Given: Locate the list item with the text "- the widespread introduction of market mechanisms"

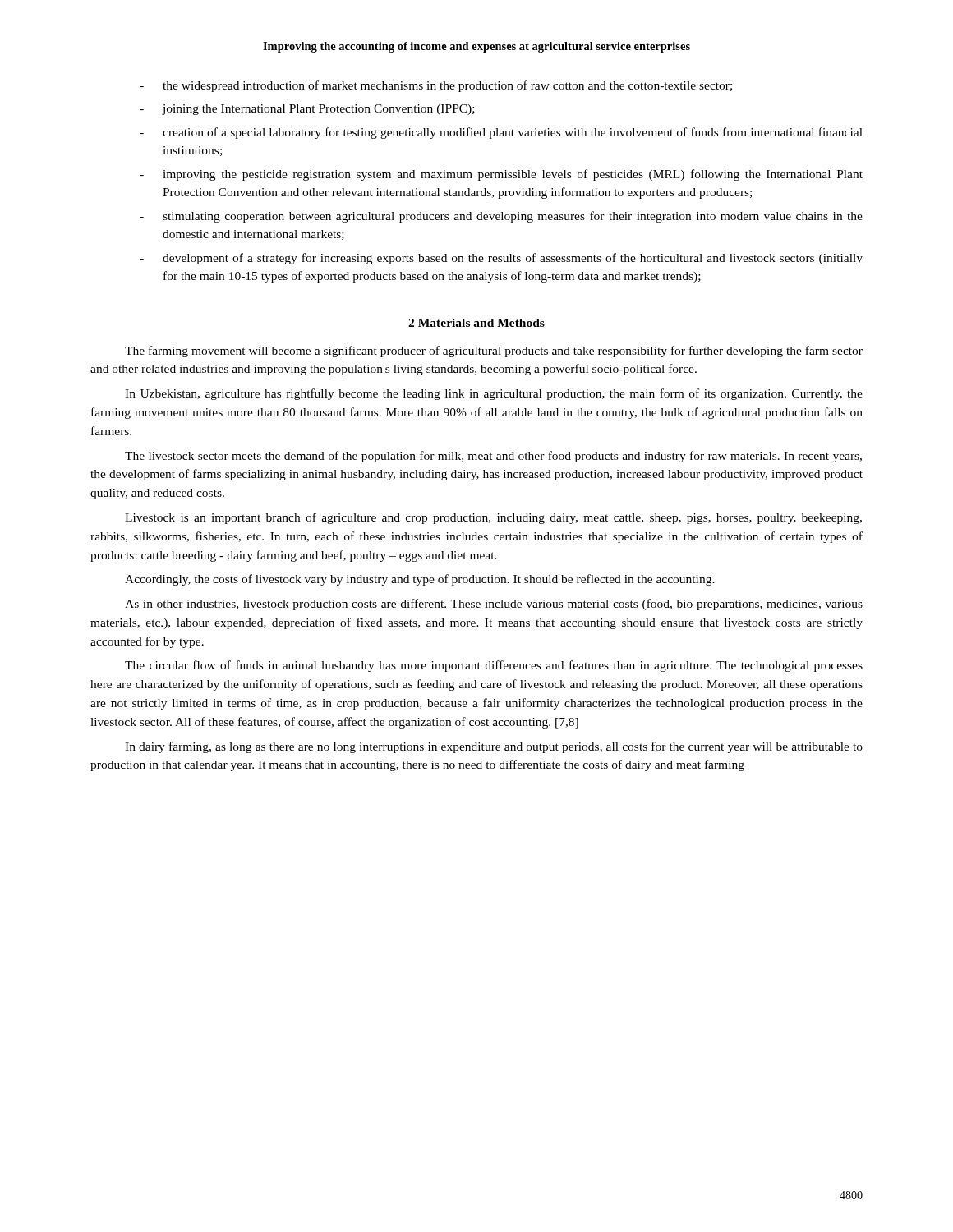Looking at the screenshot, I should pos(476,86).
